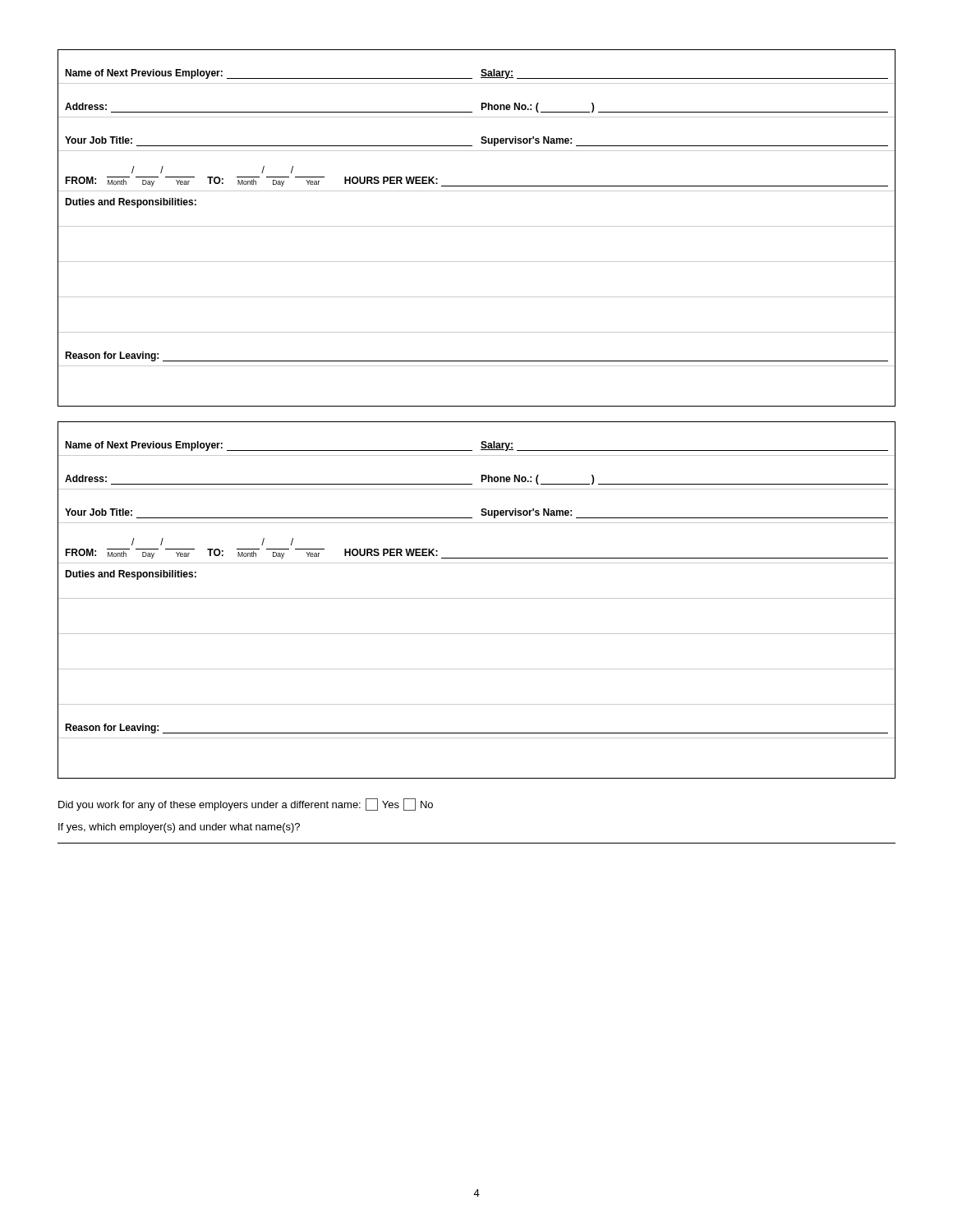Locate the text block starting "Did you work for any of"
This screenshot has width=953, height=1232.
point(246,804)
